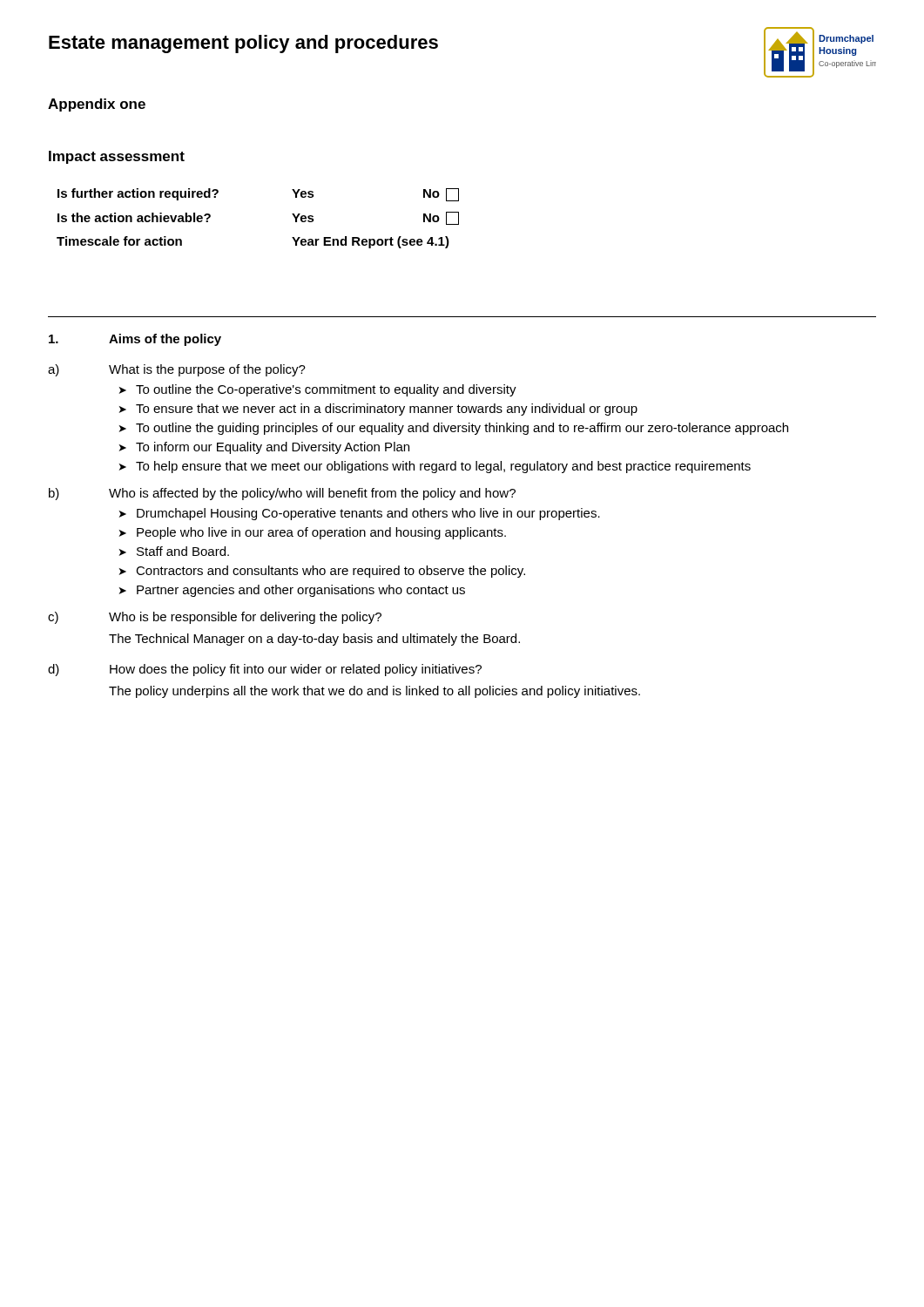This screenshot has width=924, height=1307.
Task: Find the text block starting "Estate management policy and procedures"
Action: [243, 42]
